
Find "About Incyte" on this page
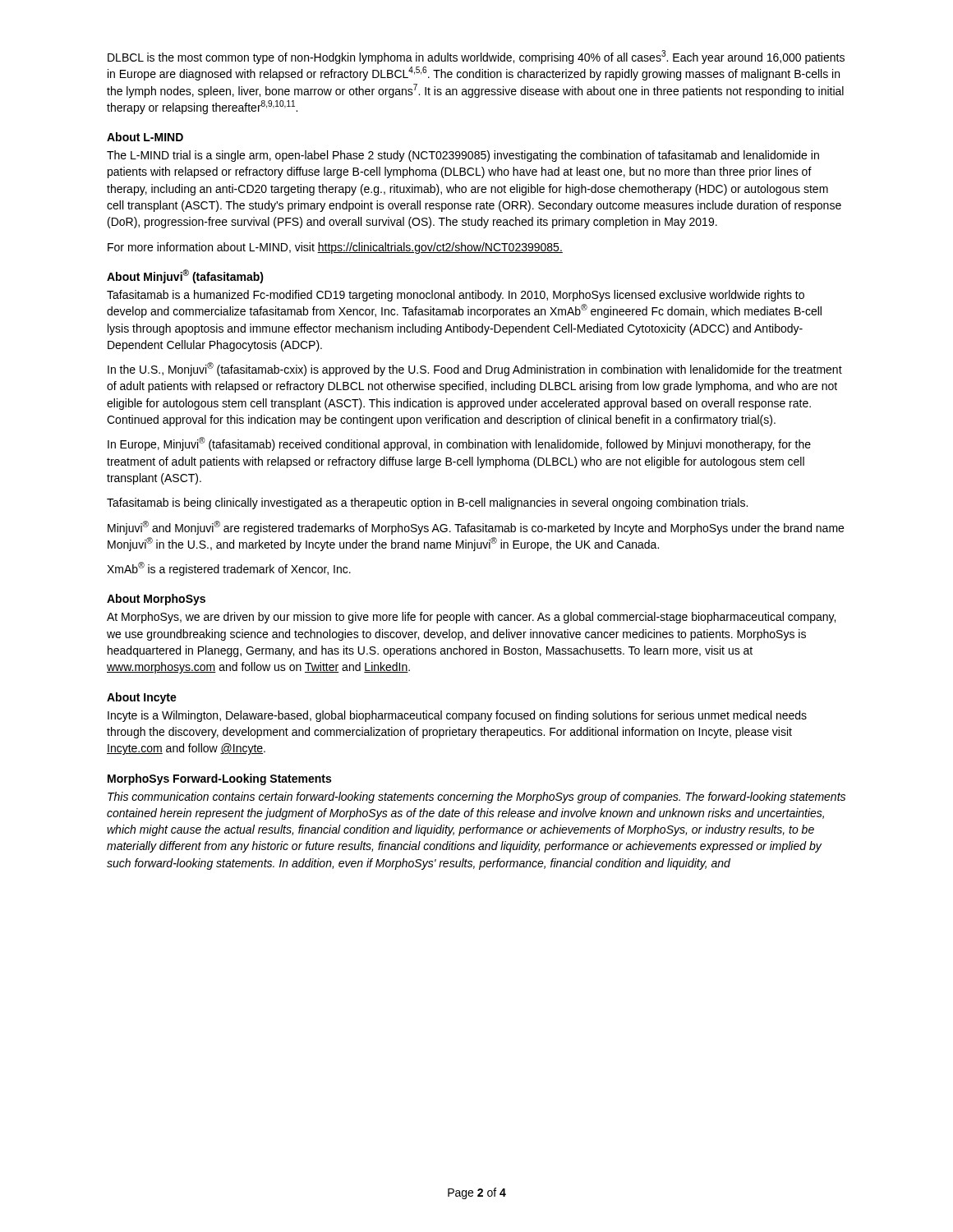coord(142,697)
